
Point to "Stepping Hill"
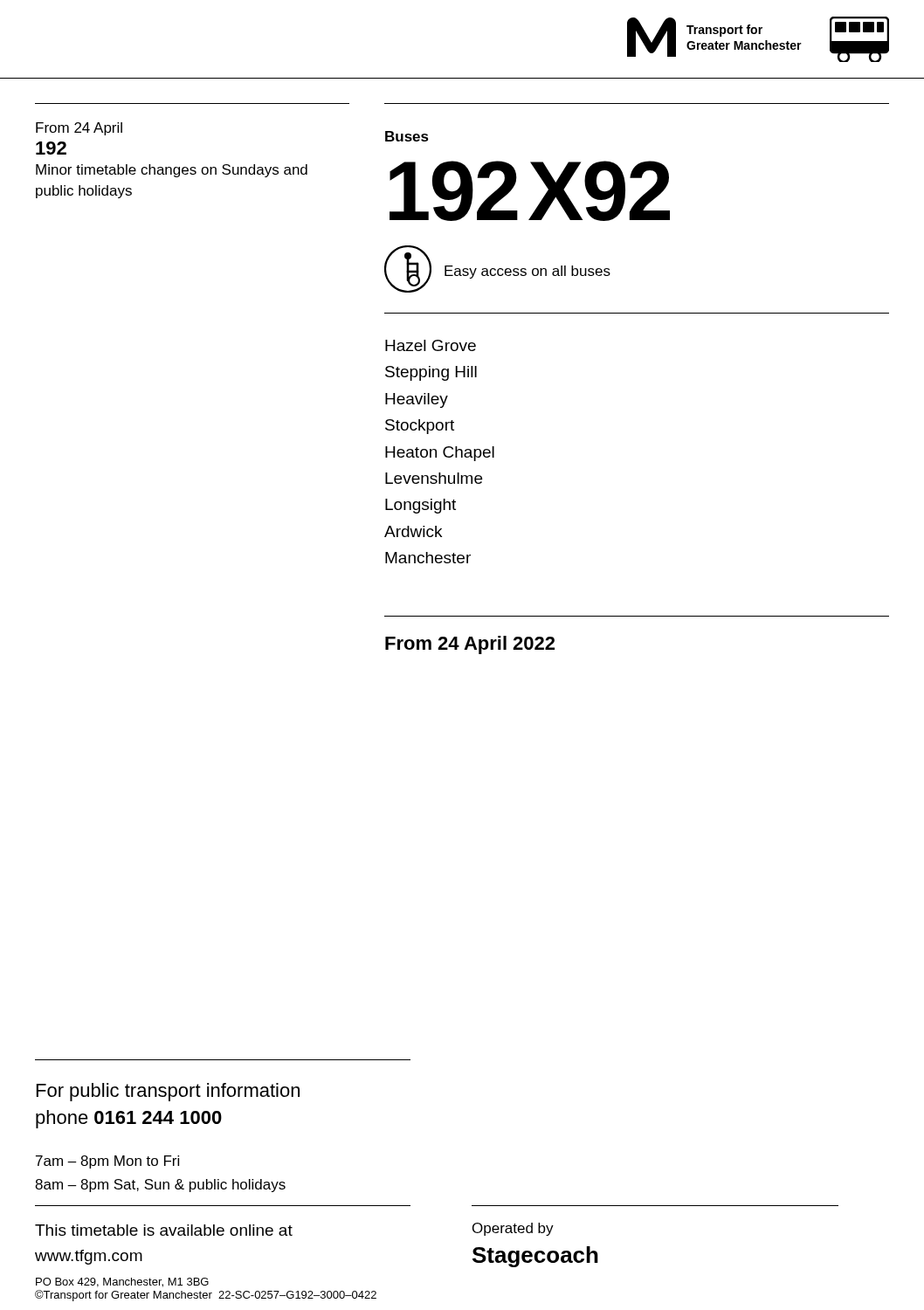(x=431, y=372)
